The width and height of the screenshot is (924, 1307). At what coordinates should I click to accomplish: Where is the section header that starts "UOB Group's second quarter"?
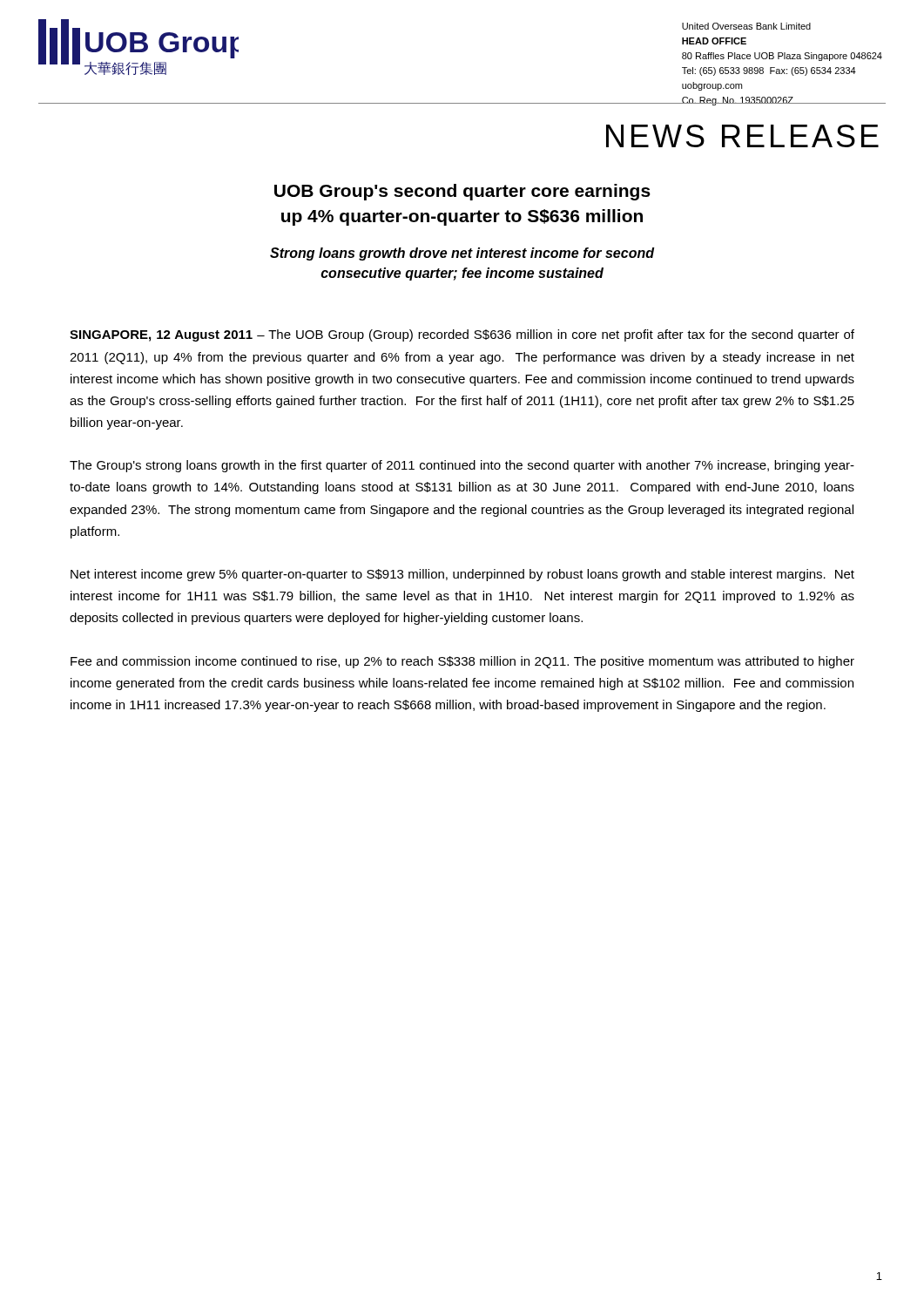(x=462, y=203)
